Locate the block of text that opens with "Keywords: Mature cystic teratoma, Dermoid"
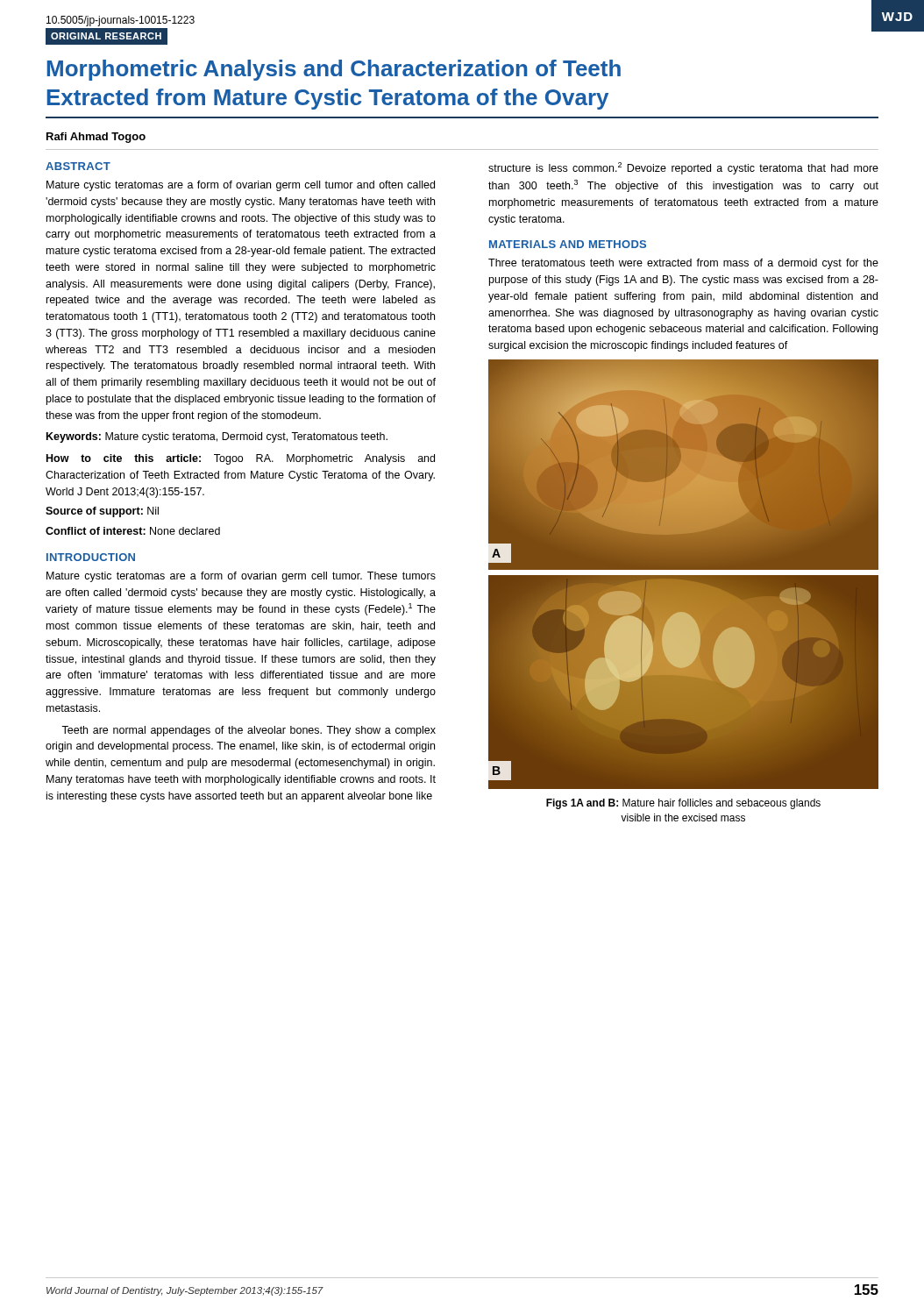The height and width of the screenshot is (1315, 924). pyautogui.click(x=217, y=437)
